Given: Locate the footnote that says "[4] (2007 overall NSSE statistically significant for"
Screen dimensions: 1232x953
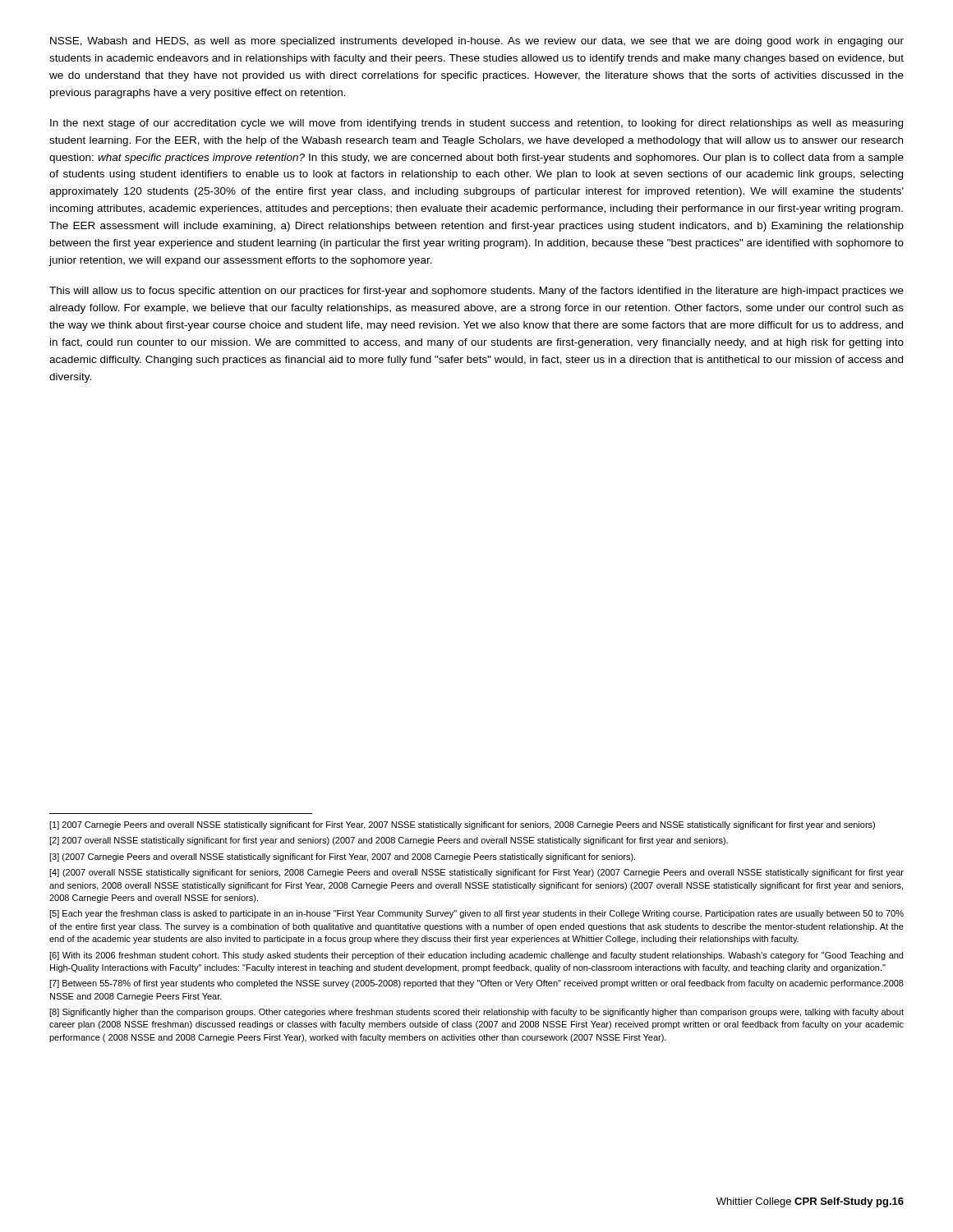Looking at the screenshot, I should [476, 885].
